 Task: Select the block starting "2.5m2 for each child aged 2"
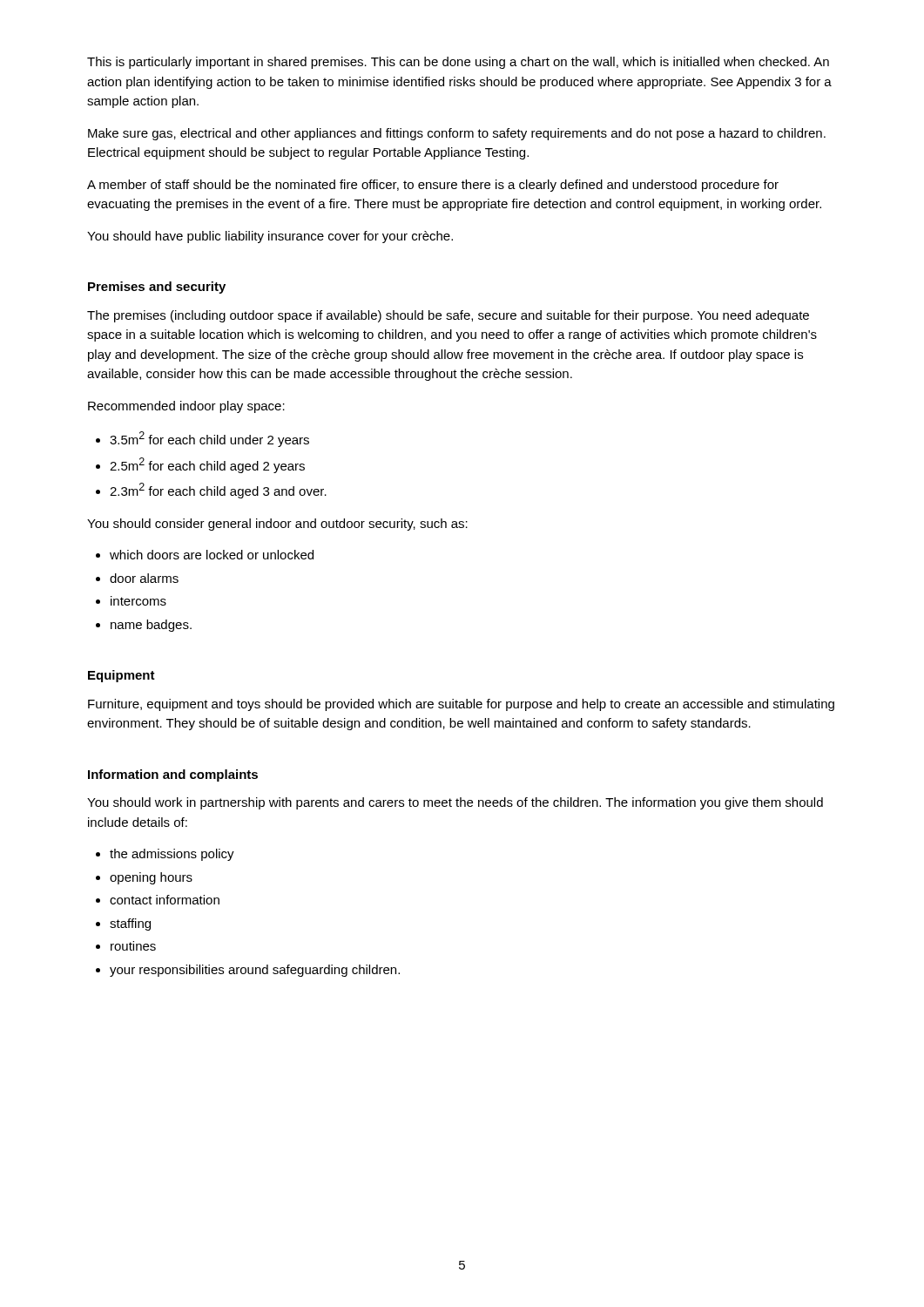click(200, 465)
